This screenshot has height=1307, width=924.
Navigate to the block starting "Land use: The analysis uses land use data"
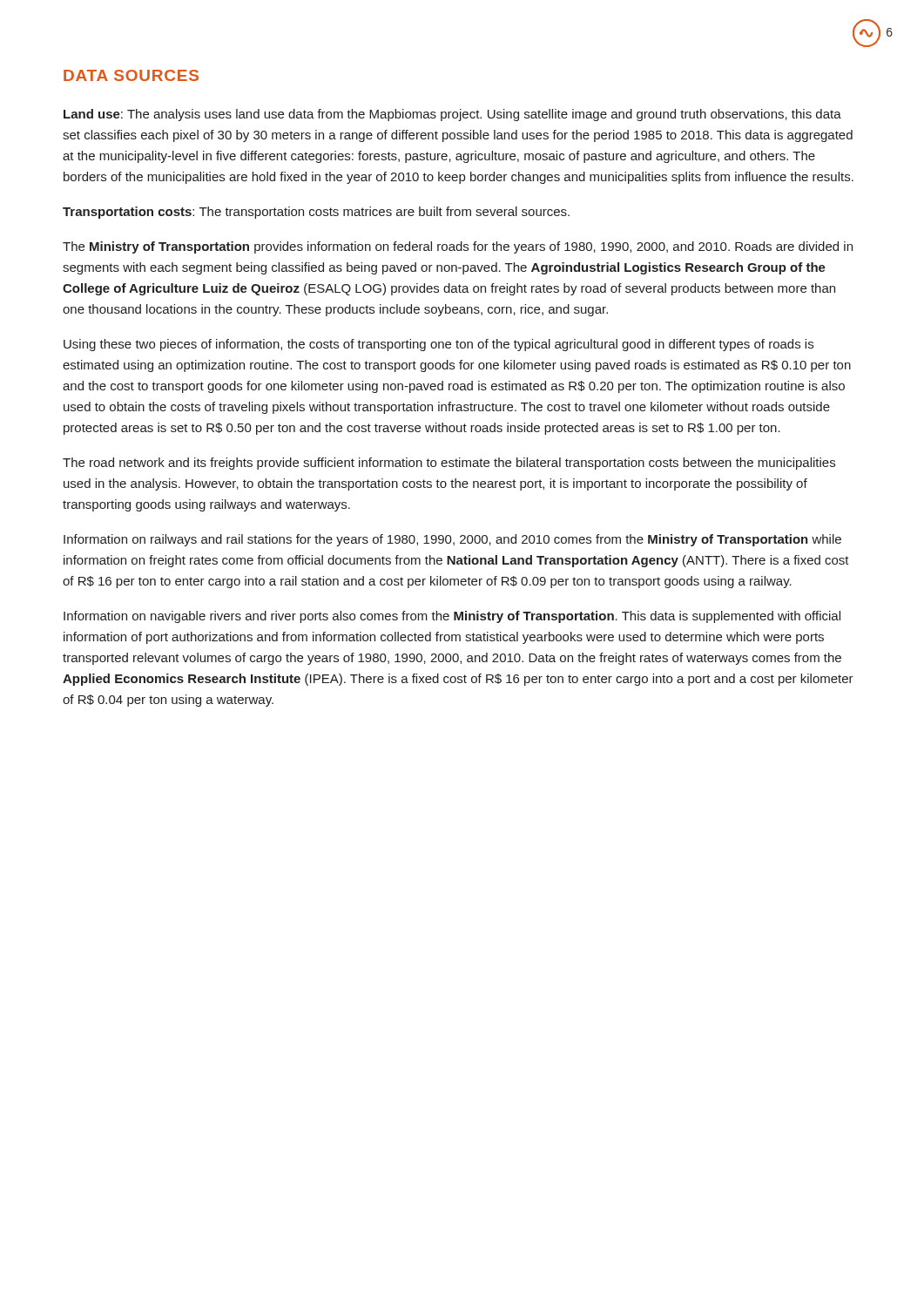(458, 145)
